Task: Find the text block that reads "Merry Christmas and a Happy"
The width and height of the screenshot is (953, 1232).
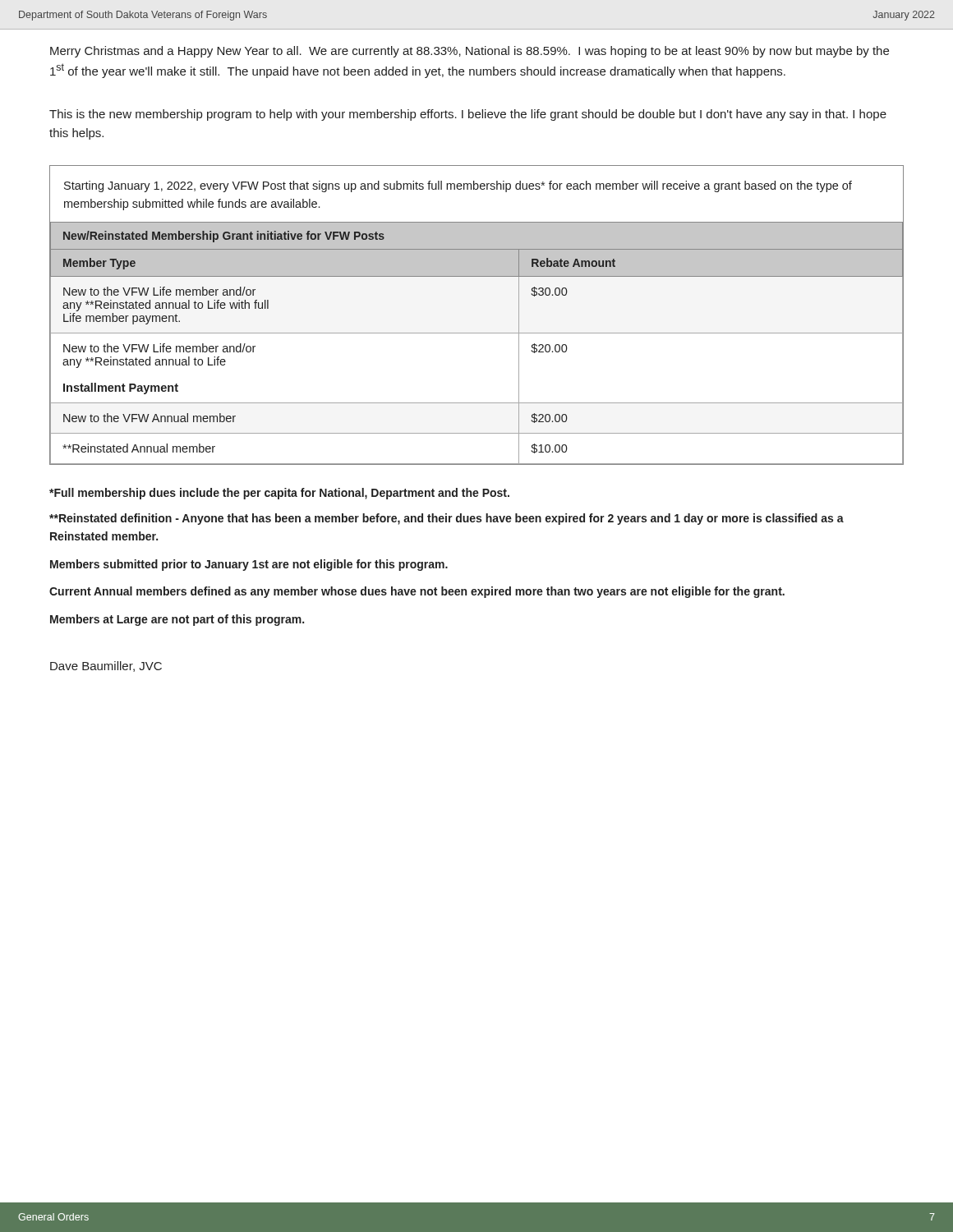Action: pyautogui.click(x=469, y=61)
